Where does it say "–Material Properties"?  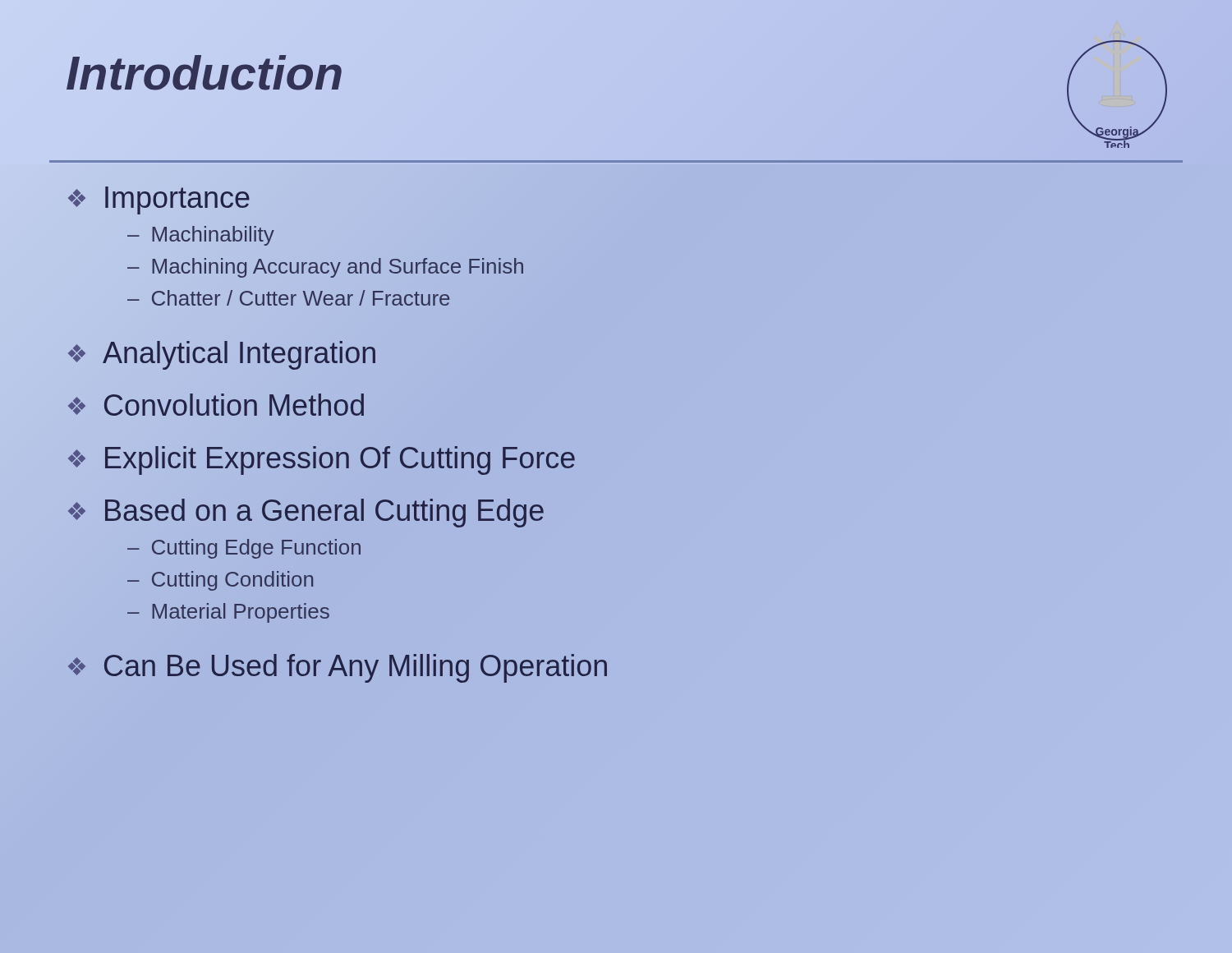pos(228,613)
